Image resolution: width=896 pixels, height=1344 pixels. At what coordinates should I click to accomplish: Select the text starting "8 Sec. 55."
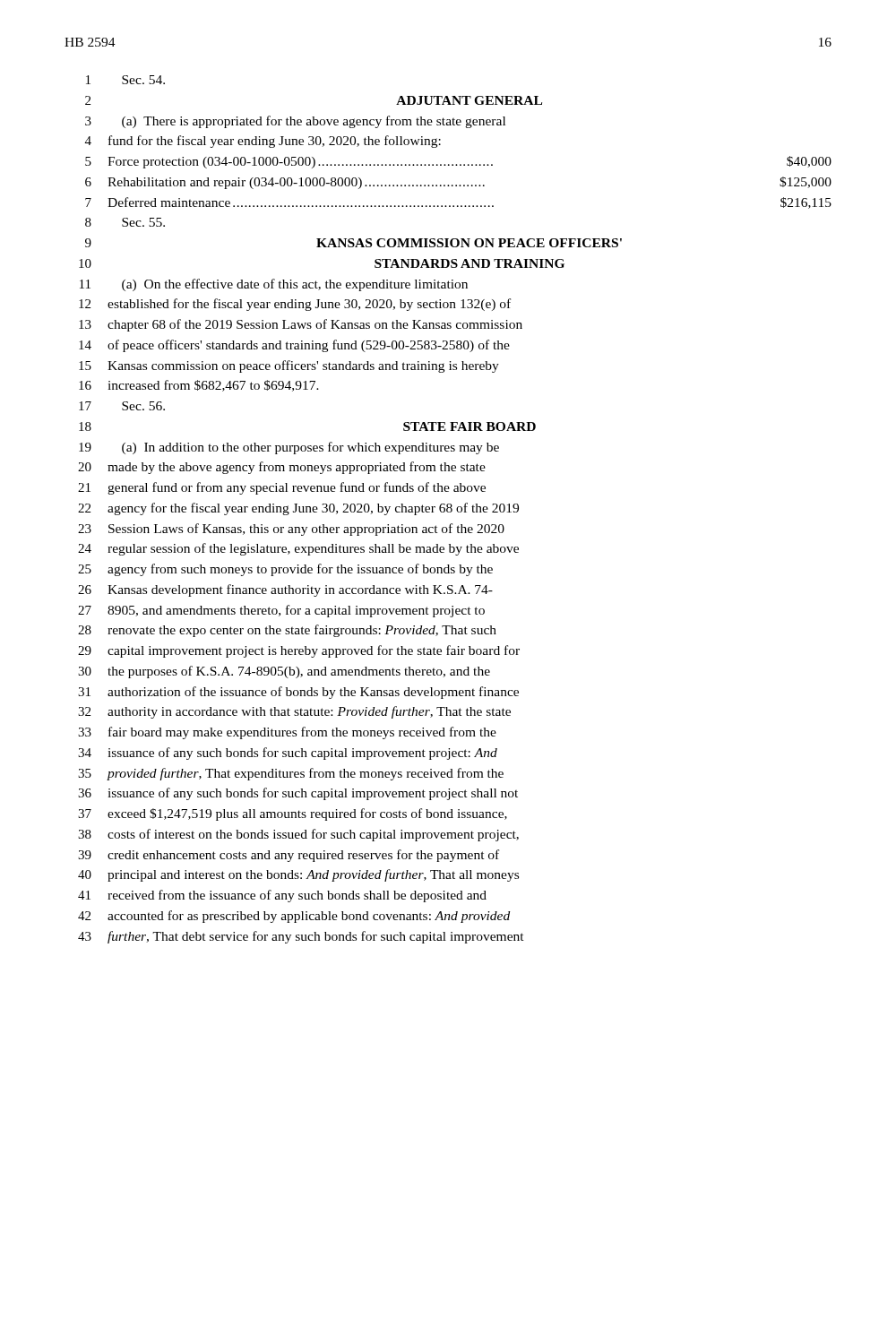[x=125, y=222]
